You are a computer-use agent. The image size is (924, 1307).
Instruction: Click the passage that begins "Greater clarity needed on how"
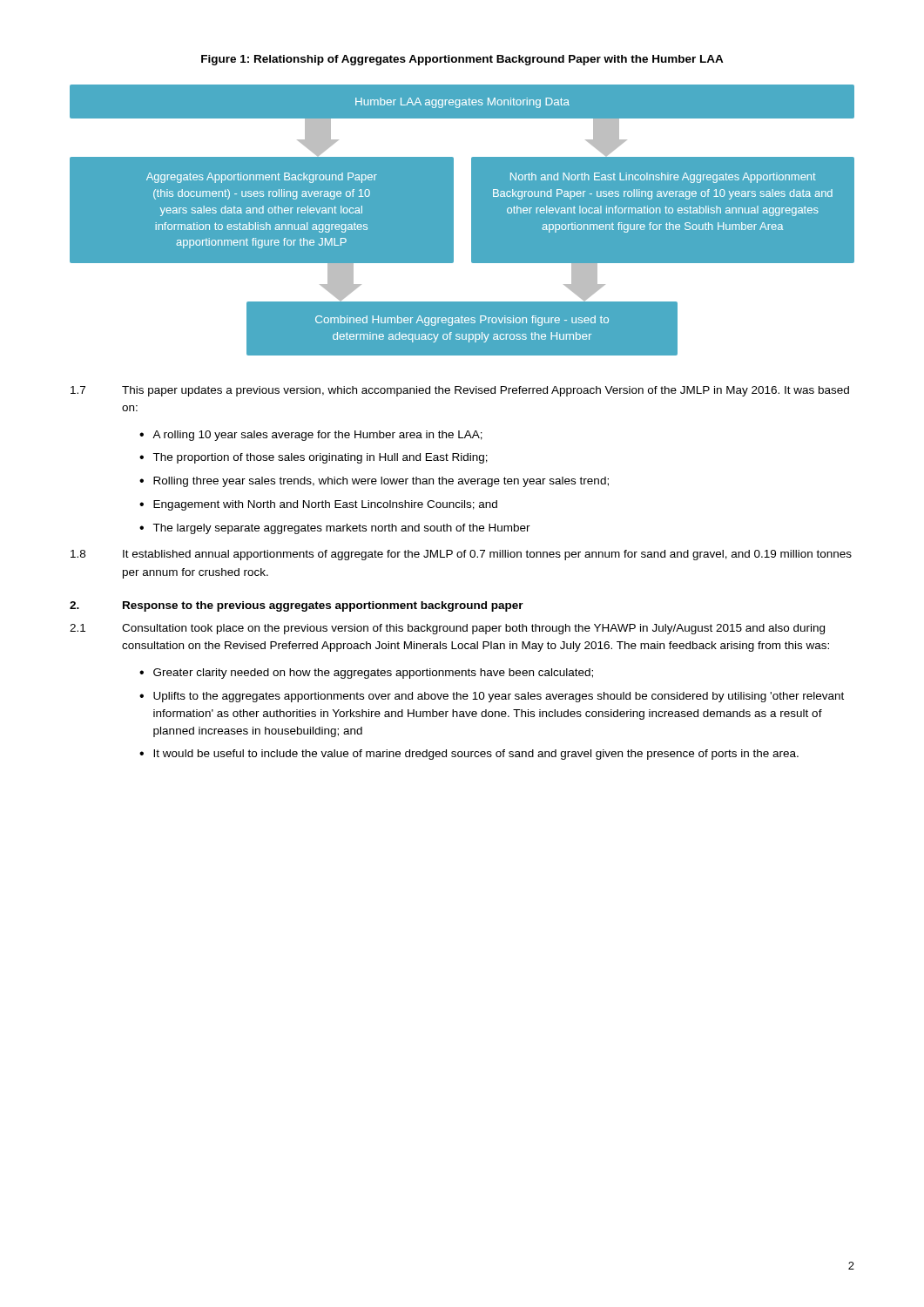pos(374,672)
